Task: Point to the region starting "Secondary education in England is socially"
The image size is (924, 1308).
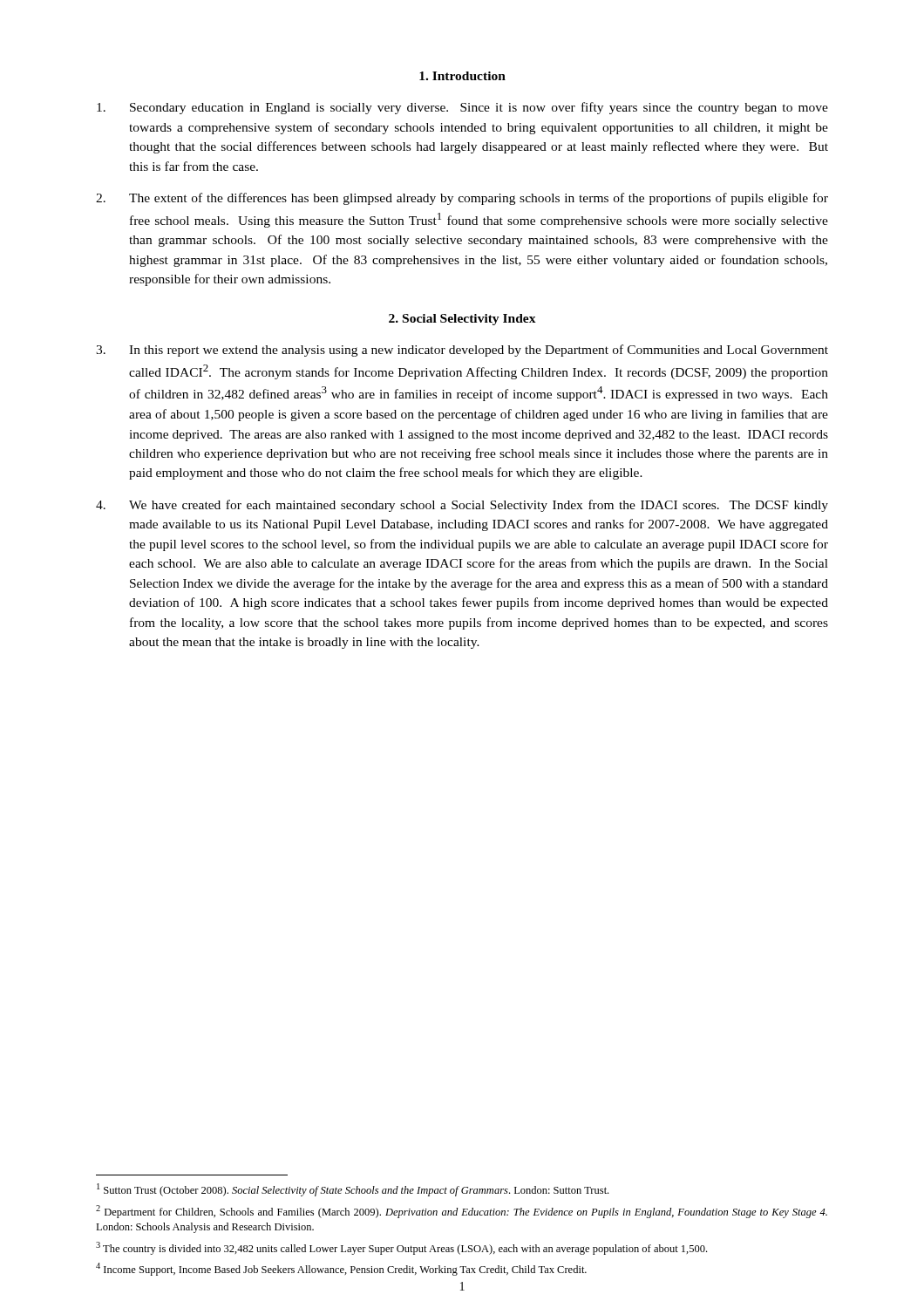Action: pos(462,137)
